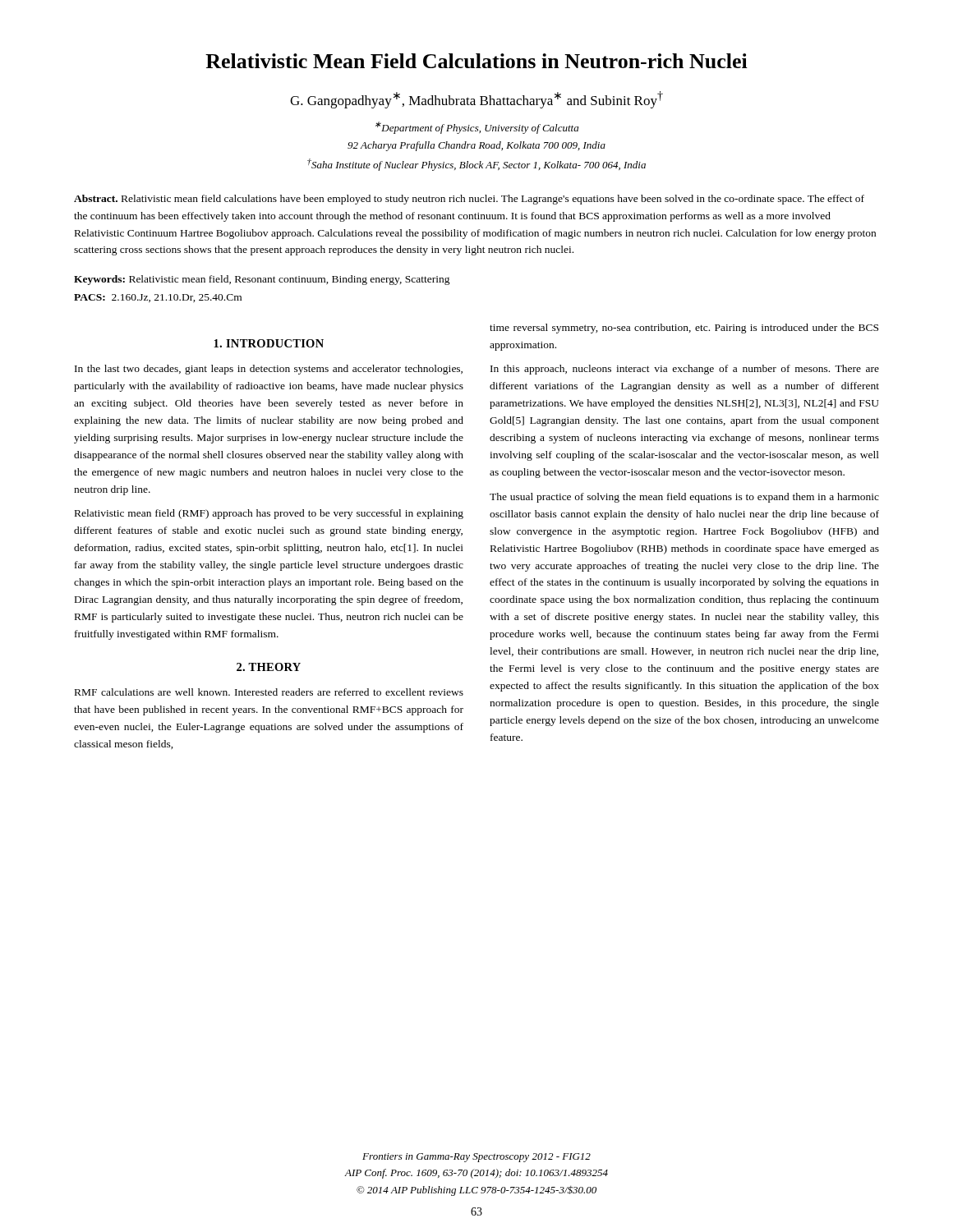
Task: Select the title with the text "Relativistic Mean Field Calculations in Neutron-rich Nuclei"
Action: (x=476, y=62)
